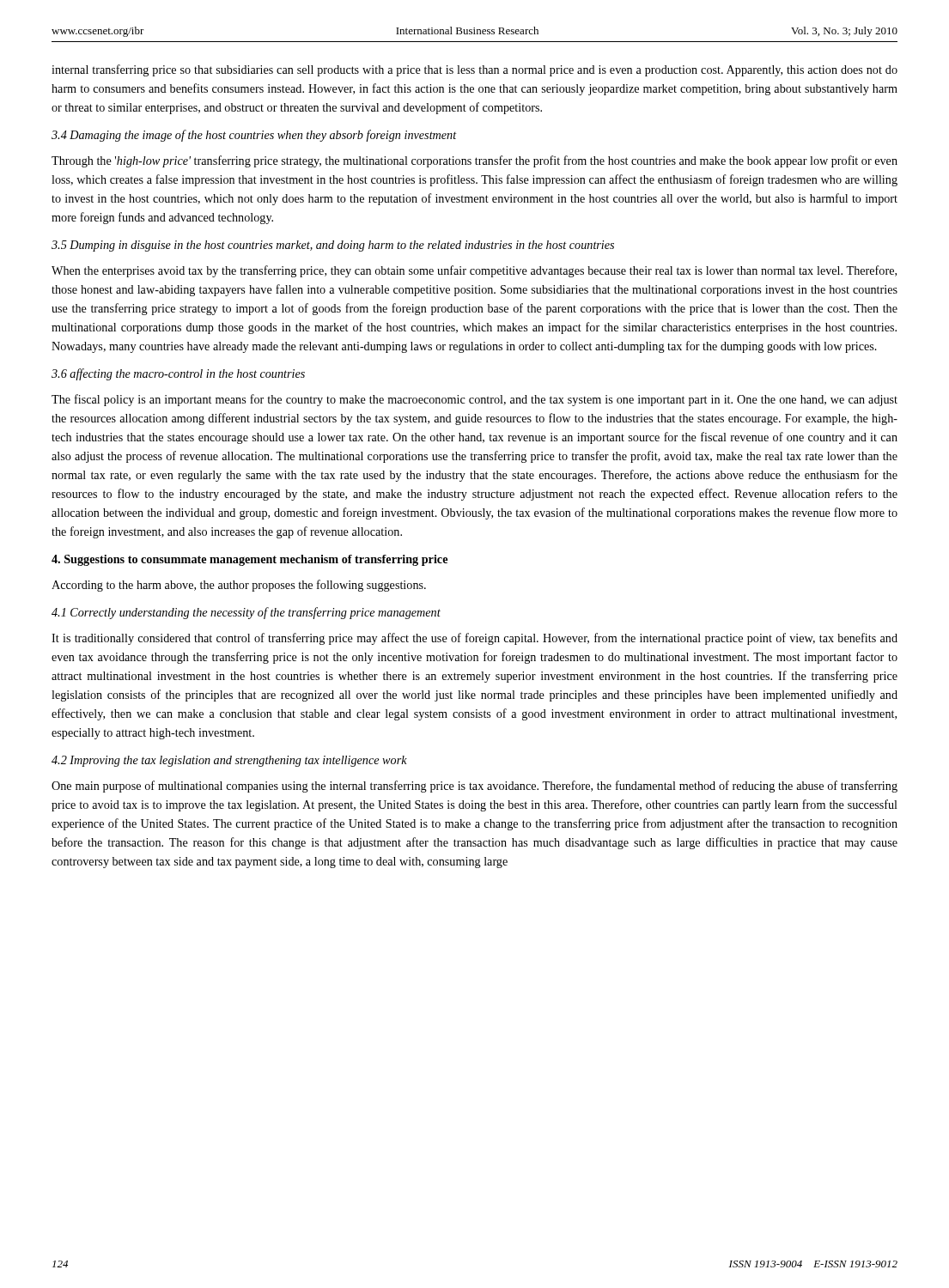
Task: Navigate to the region starting "According to the"
Action: click(x=239, y=586)
